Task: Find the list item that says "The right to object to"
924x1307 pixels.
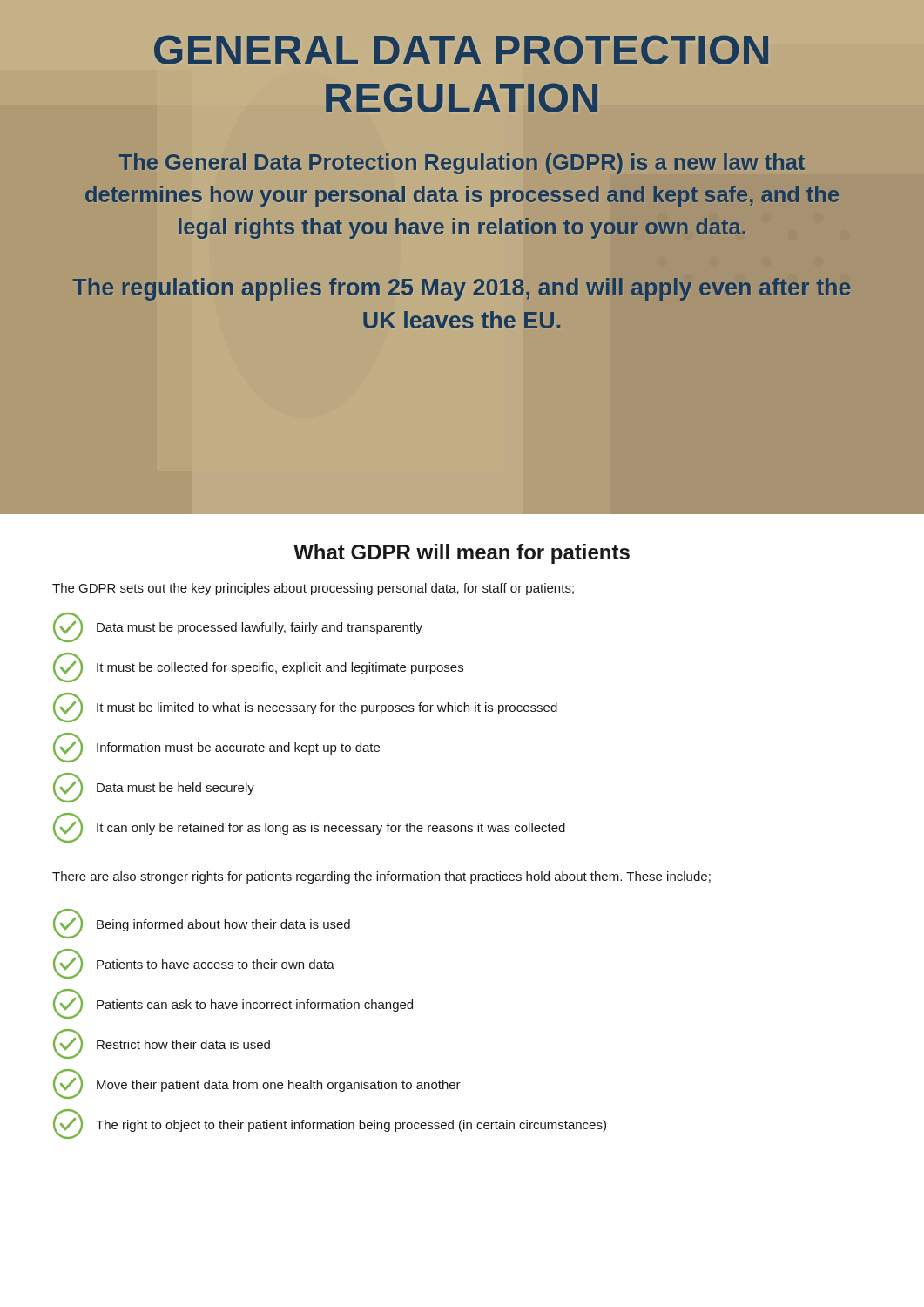Action: click(x=330, y=1124)
